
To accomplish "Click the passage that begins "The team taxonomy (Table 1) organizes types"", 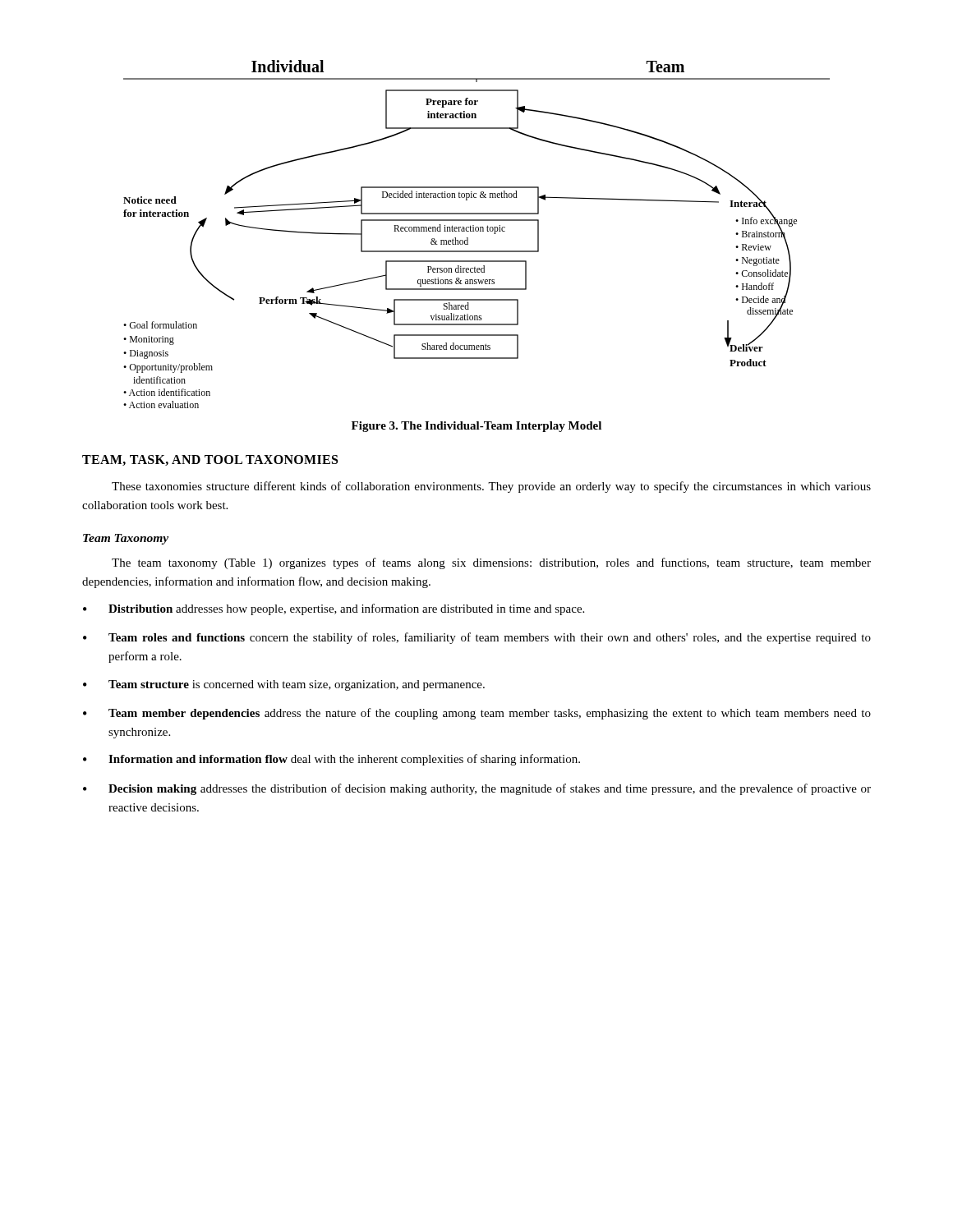I will (x=476, y=572).
